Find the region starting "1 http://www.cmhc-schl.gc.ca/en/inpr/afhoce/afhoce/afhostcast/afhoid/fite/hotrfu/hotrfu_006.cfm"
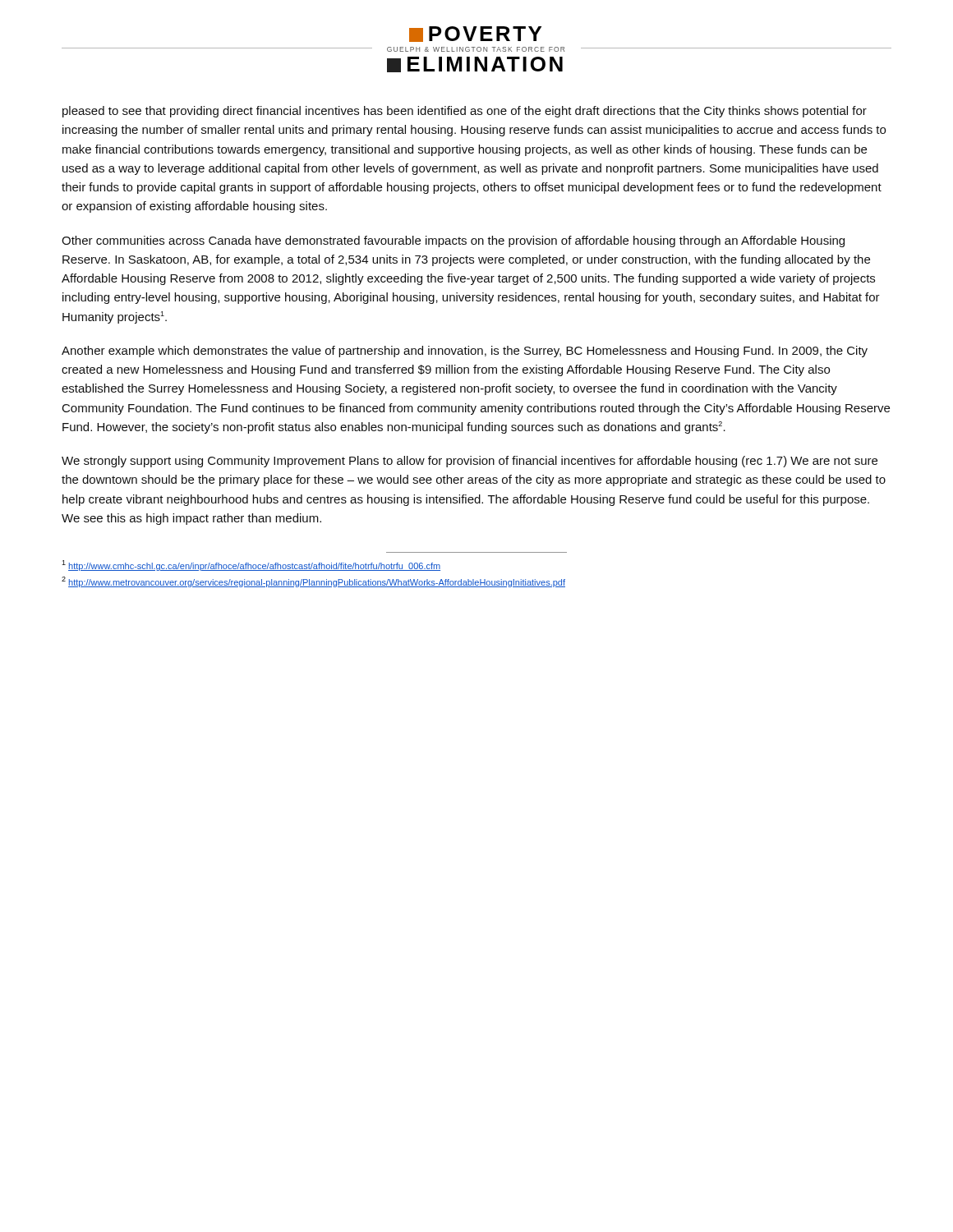953x1232 pixels. coord(251,565)
